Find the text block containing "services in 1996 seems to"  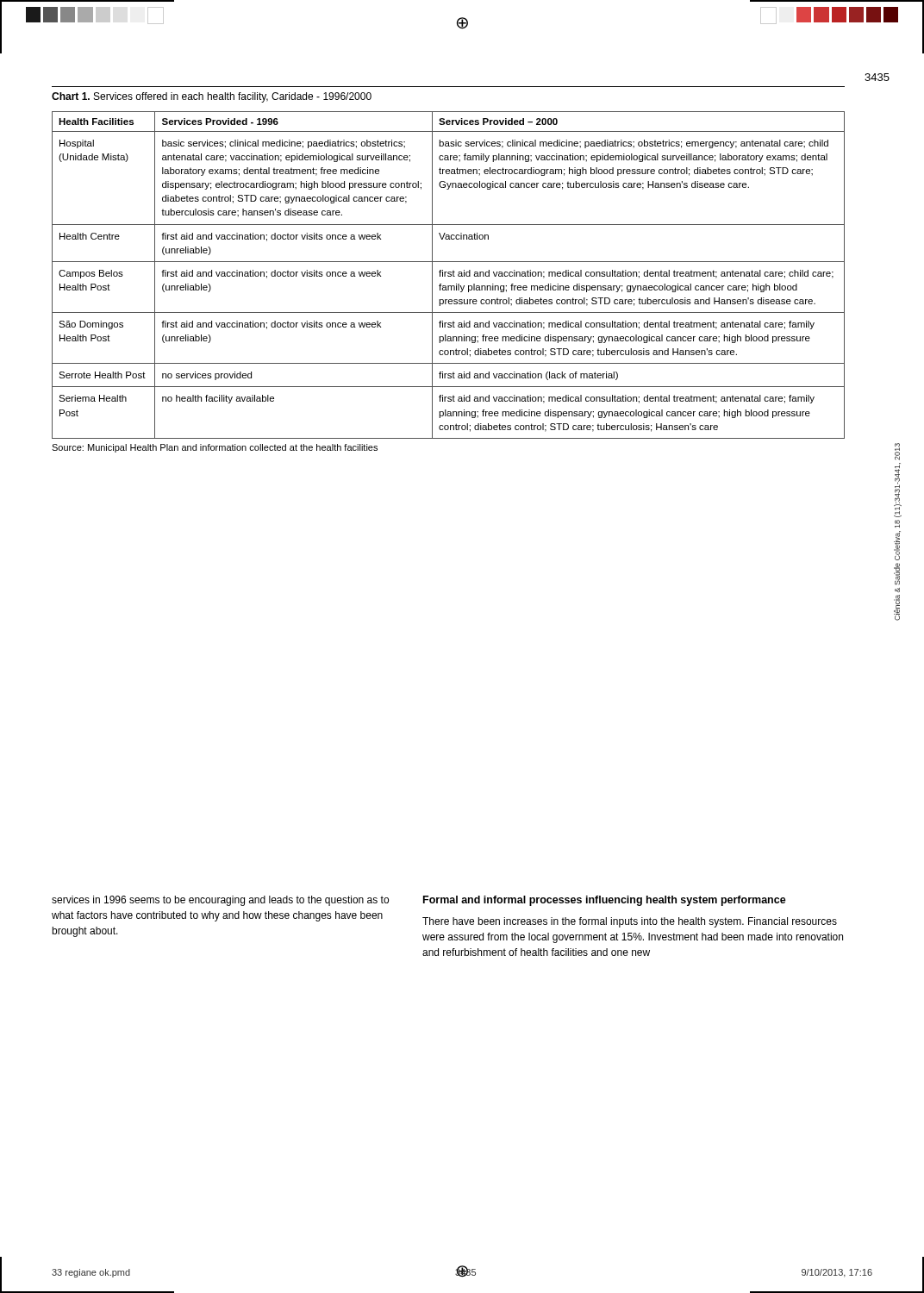(x=221, y=915)
